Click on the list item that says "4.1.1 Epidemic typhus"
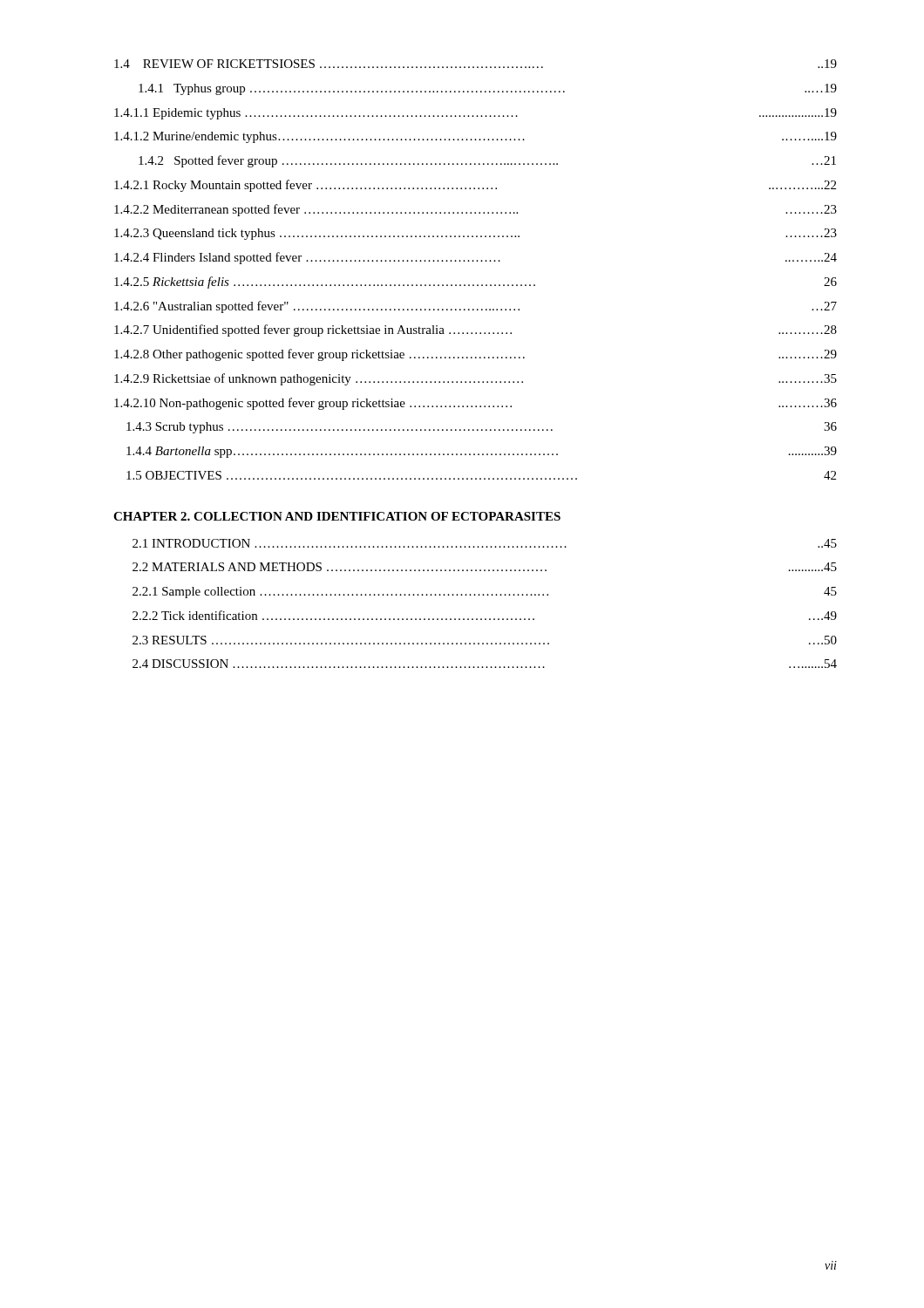924x1308 pixels. pyautogui.click(x=475, y=113)
